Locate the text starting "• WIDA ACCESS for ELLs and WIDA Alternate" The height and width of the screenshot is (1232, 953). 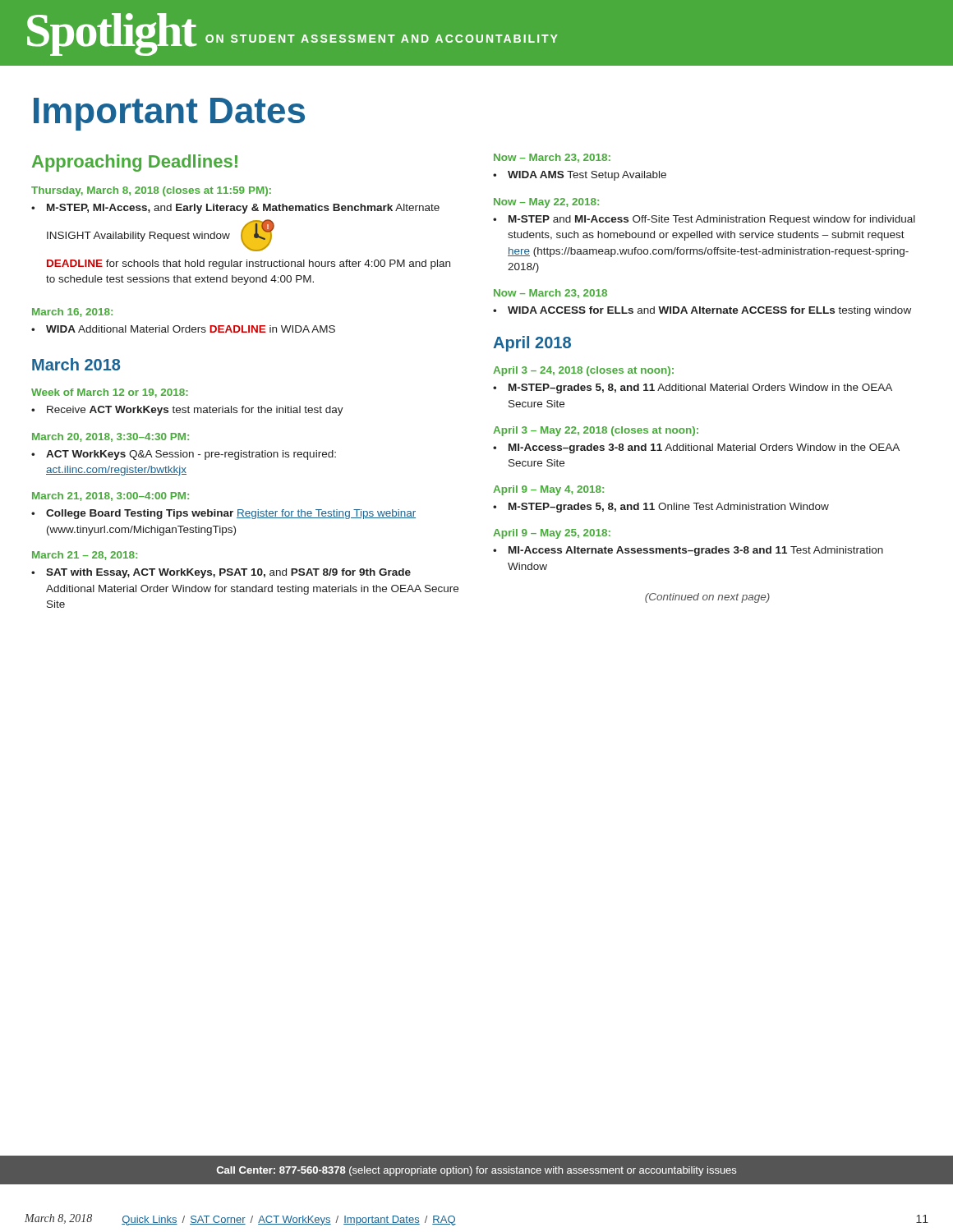(x=707, y=311)
